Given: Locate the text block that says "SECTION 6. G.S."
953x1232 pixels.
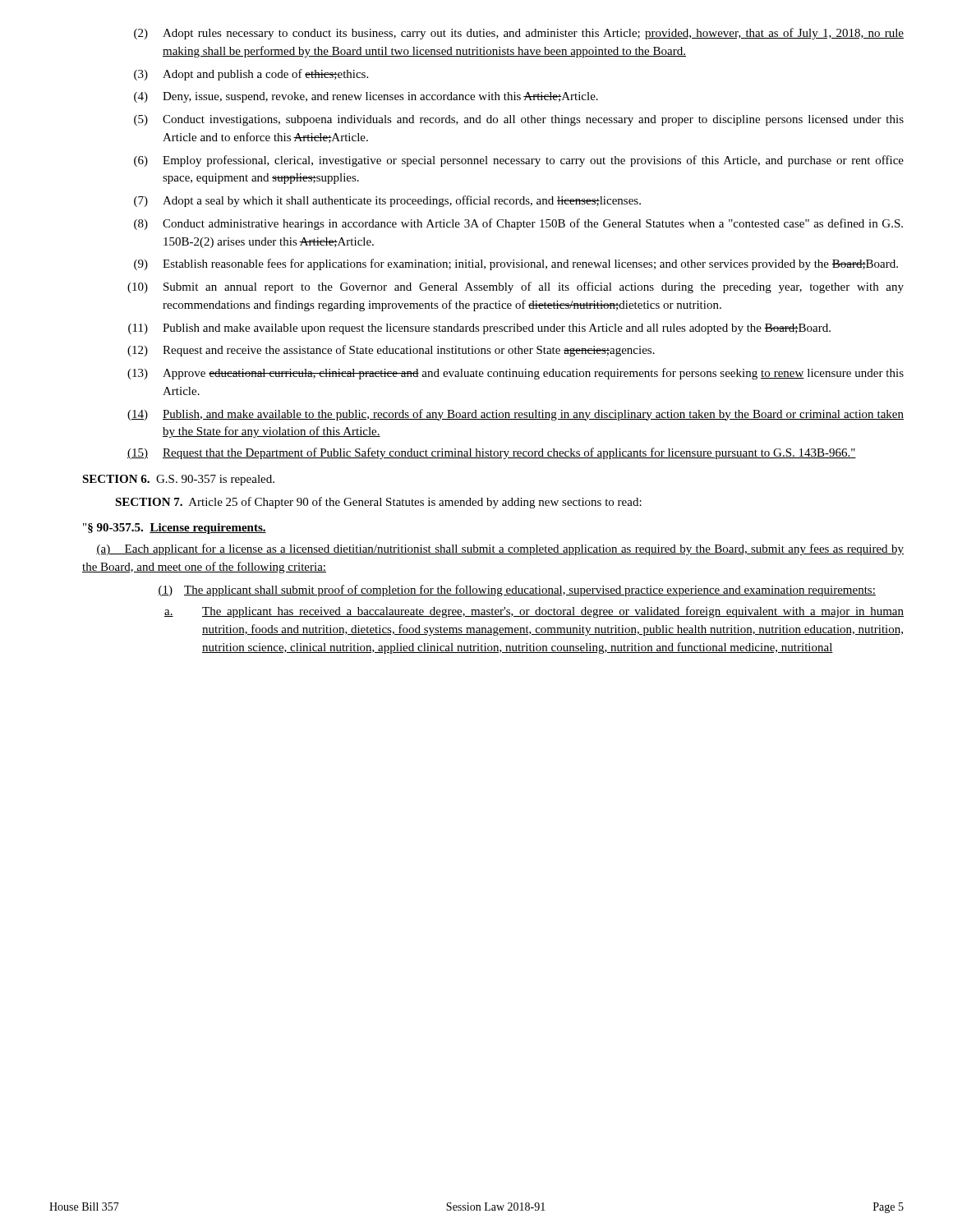Looking at the screenshot, I should pyautogui.click(x=179, y=479).
